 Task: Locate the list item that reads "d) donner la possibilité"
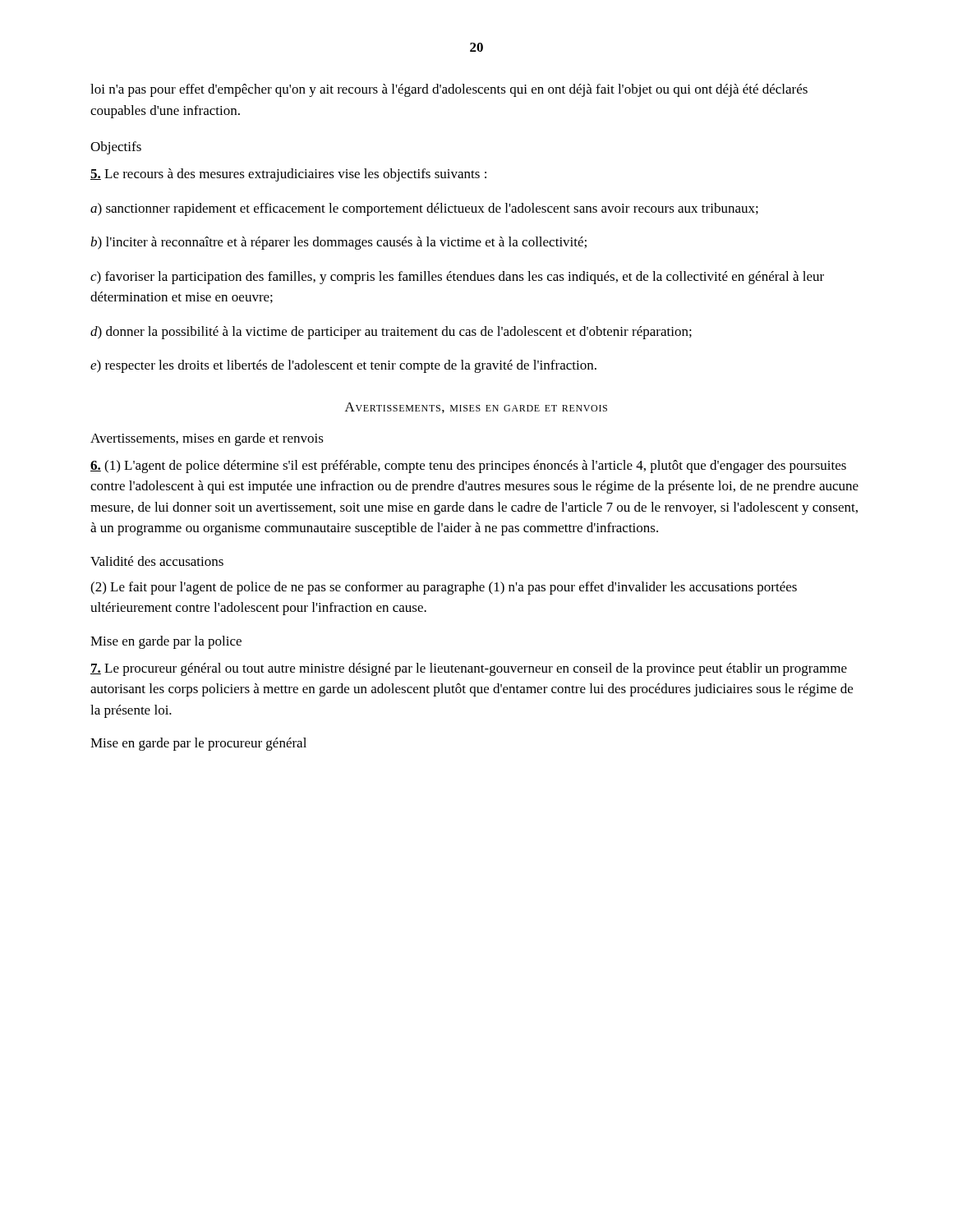tap(391, 331)
